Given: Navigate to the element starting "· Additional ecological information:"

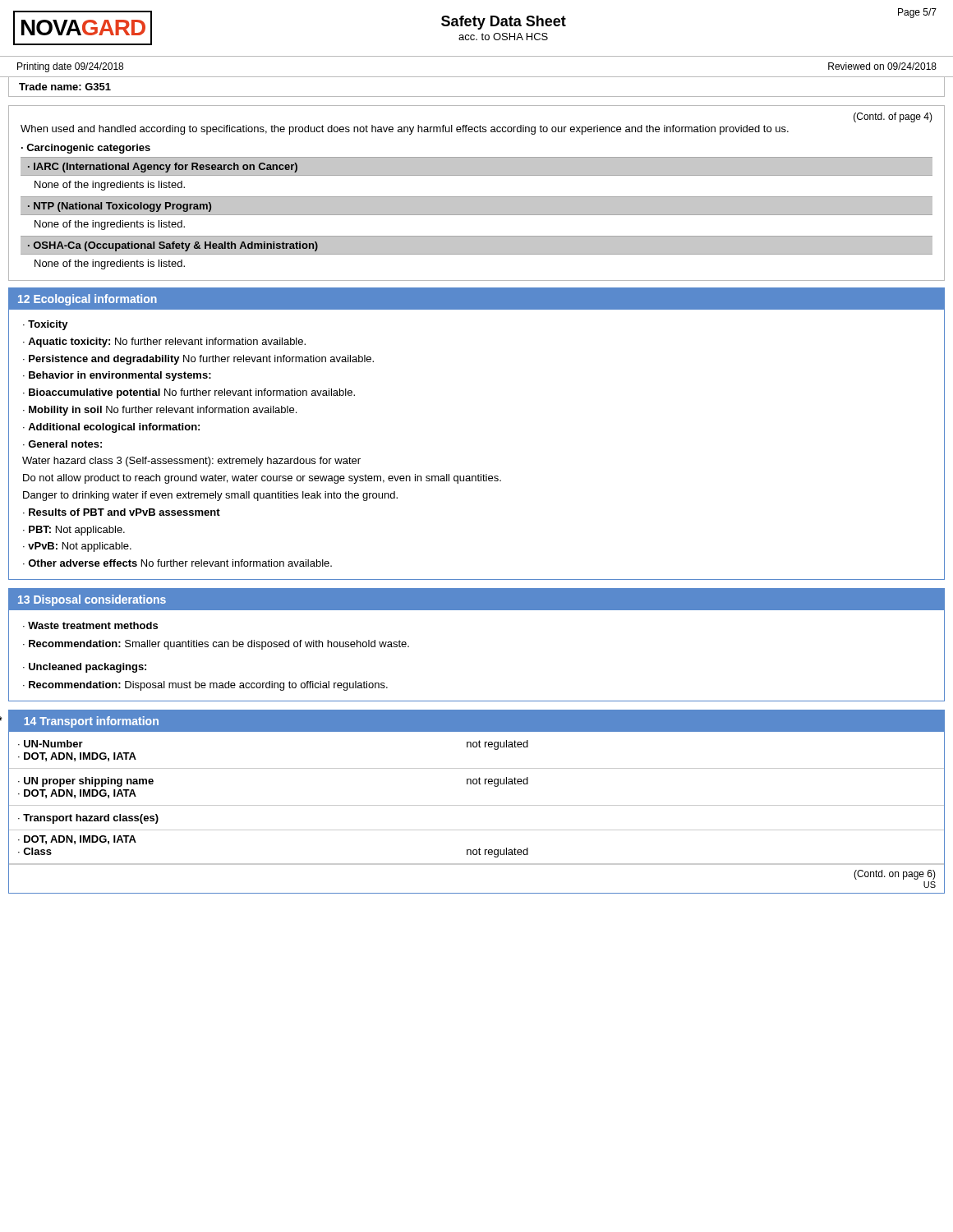Looking at the screenshot, I should tap(112, 427).
